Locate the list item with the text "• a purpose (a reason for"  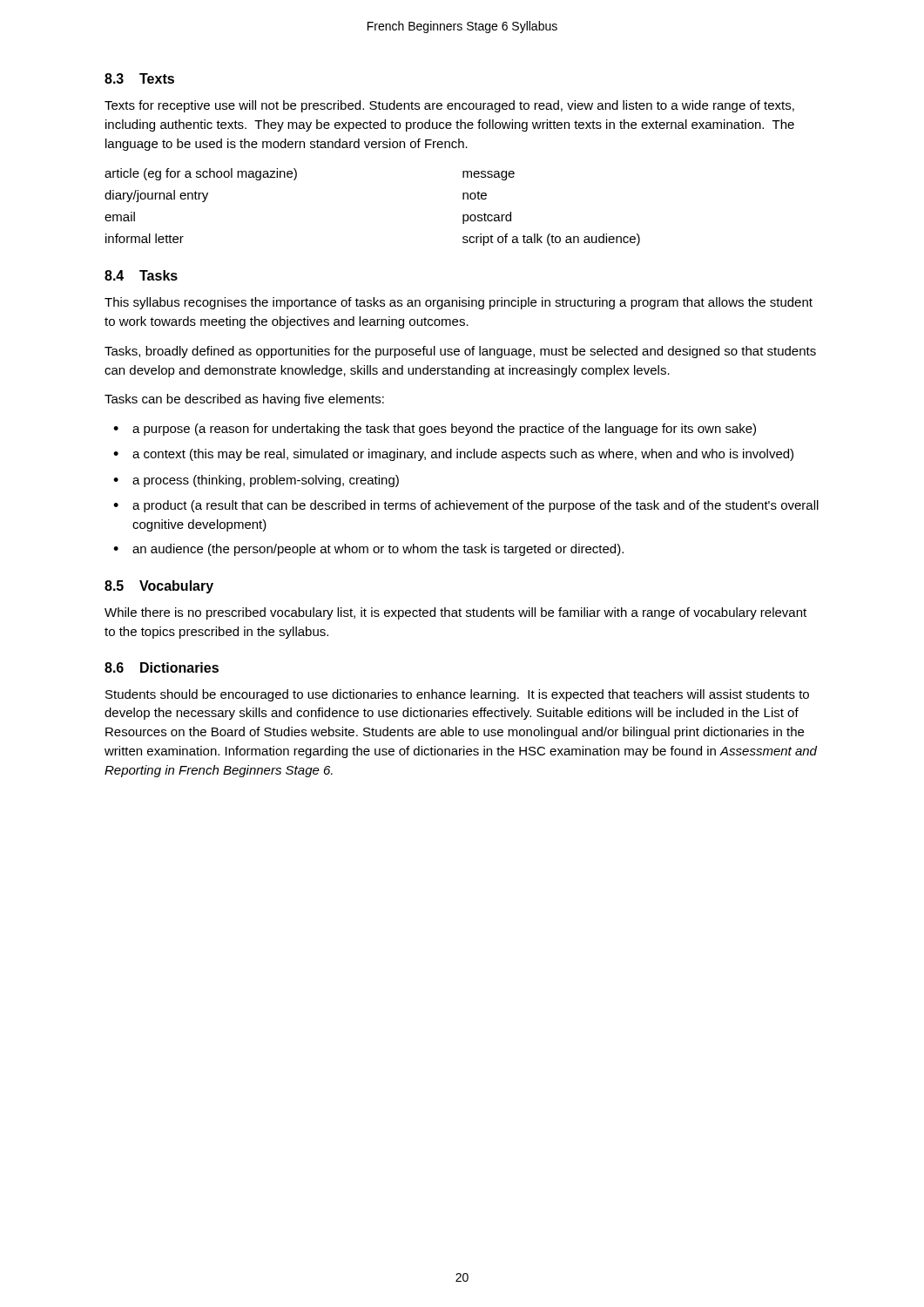coord(466,429)
